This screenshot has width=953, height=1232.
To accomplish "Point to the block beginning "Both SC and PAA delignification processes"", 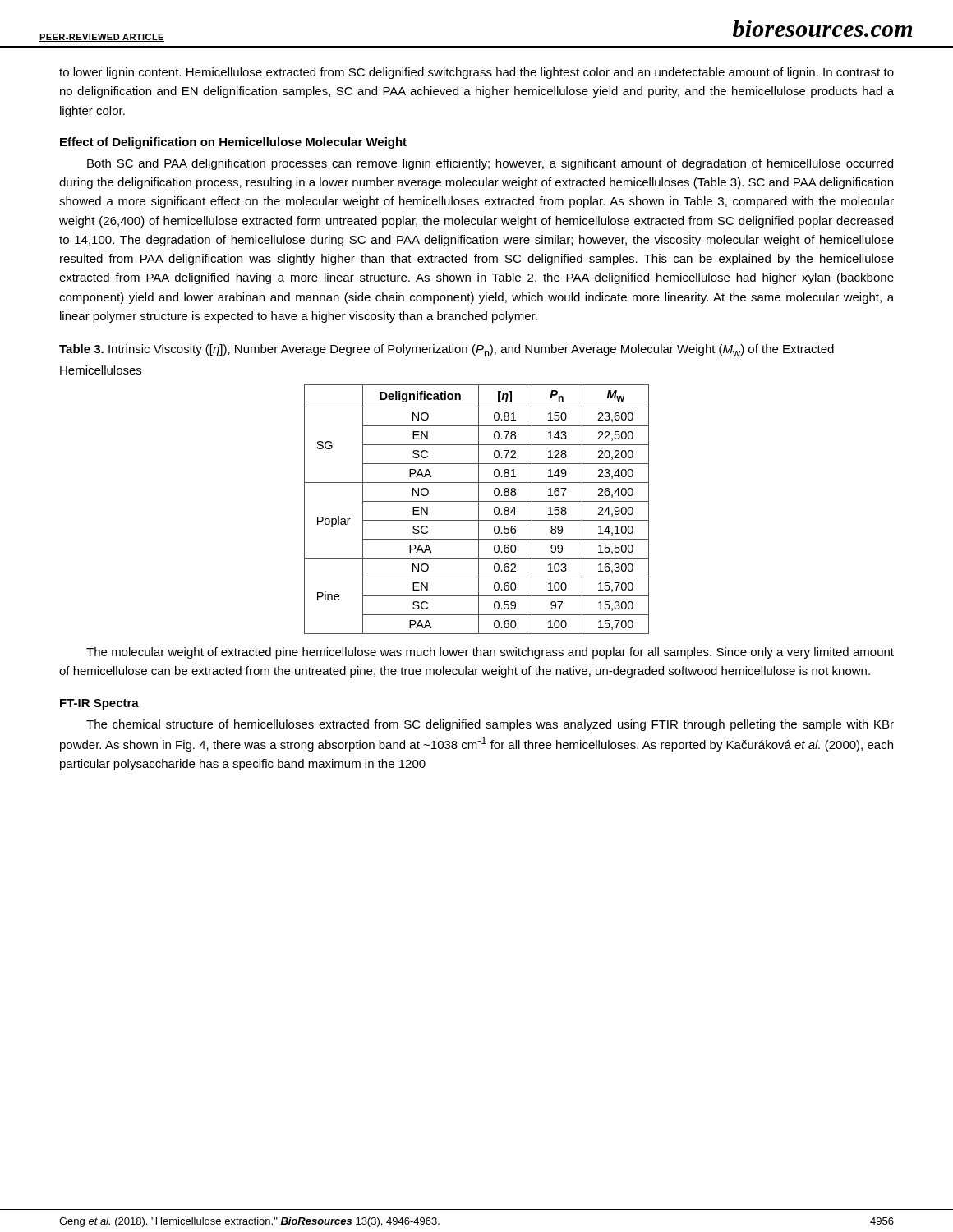I will tap(476, 239).
